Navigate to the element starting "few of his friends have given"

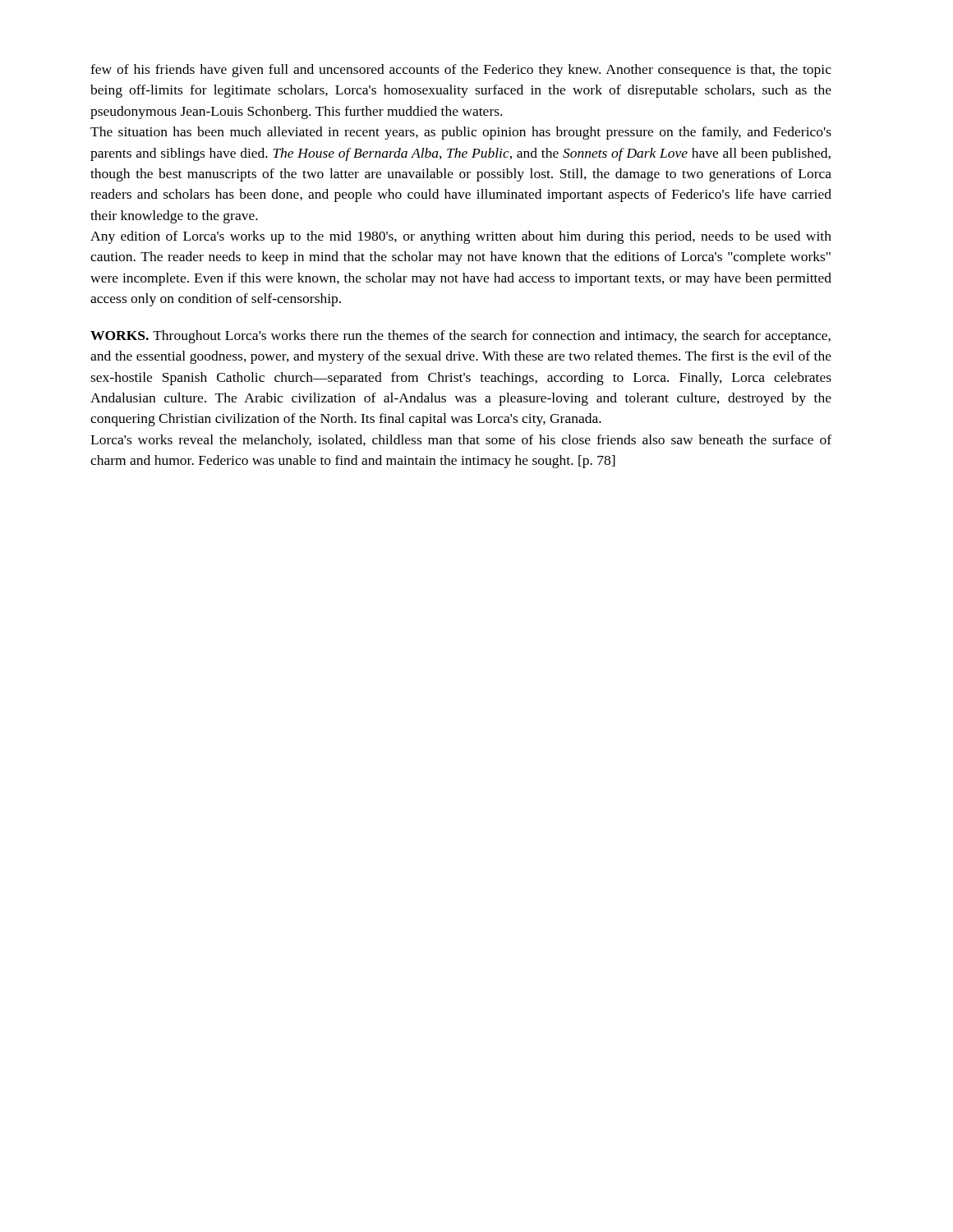pyautogui.click(x=461, y=184)
